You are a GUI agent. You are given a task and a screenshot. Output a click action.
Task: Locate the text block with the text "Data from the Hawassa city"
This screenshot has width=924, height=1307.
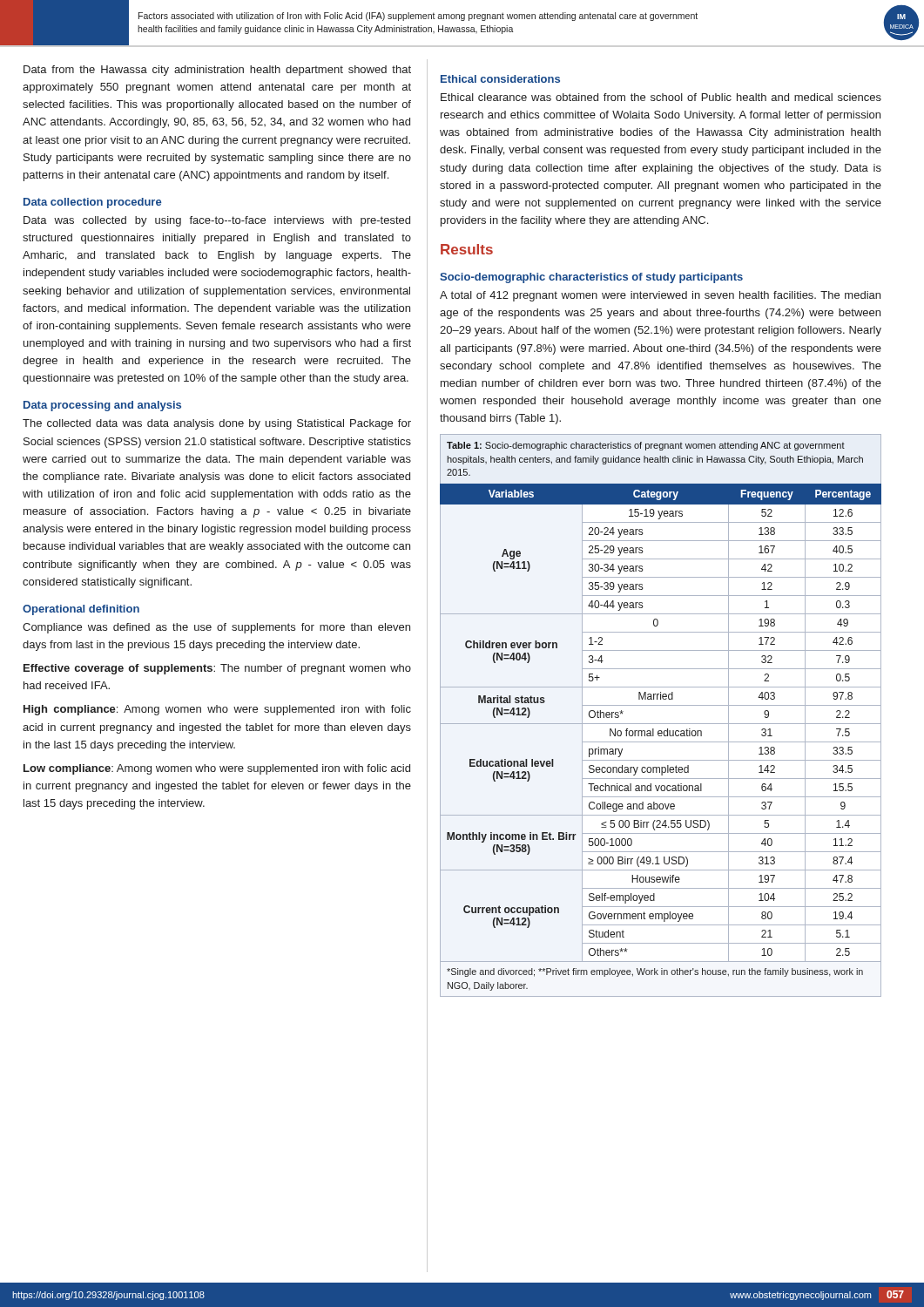coord(217,122)
